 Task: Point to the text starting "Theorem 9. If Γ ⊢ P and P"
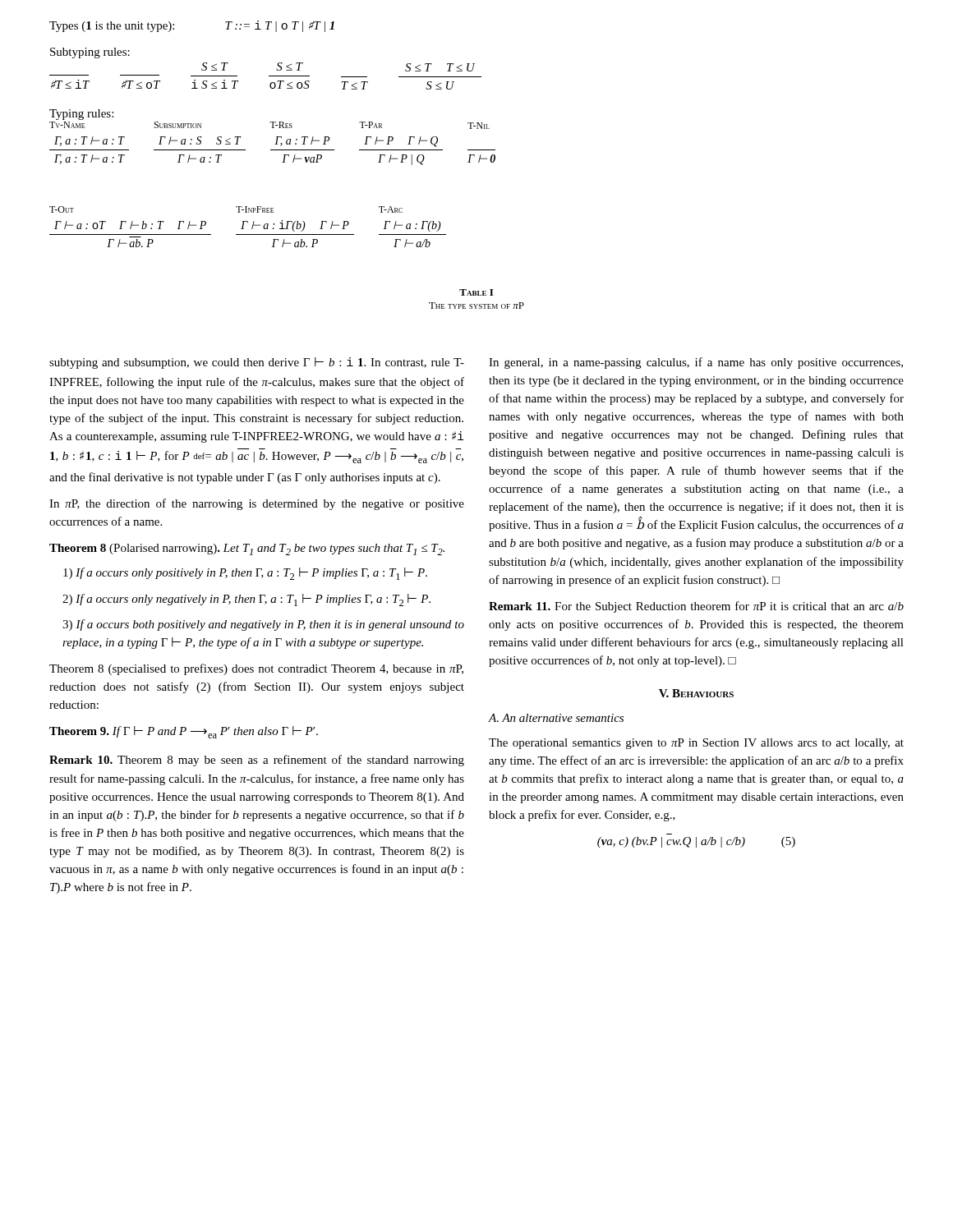pos(184,733)
